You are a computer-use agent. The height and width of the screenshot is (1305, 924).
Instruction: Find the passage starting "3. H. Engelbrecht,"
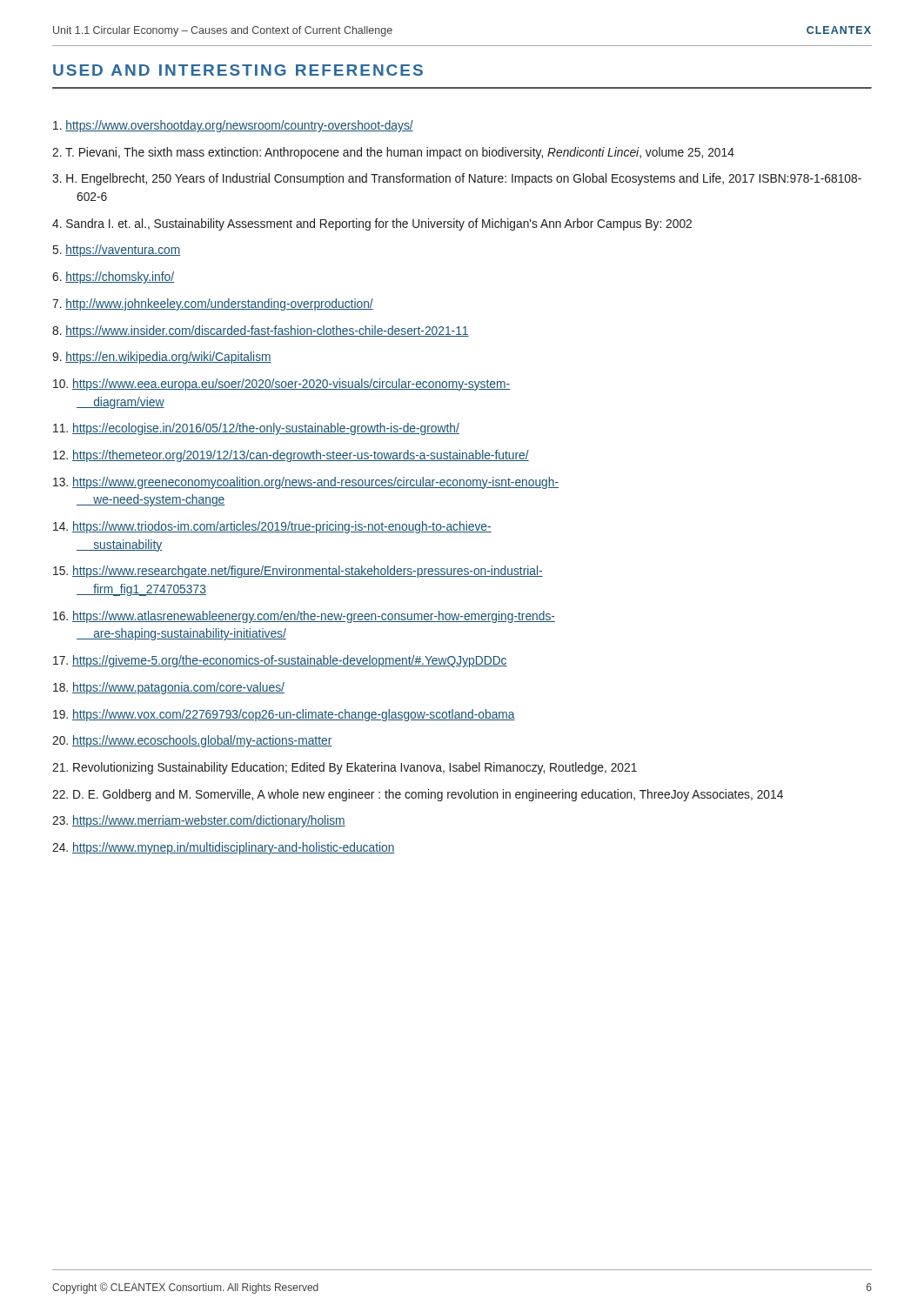click(x=457, y=188)
